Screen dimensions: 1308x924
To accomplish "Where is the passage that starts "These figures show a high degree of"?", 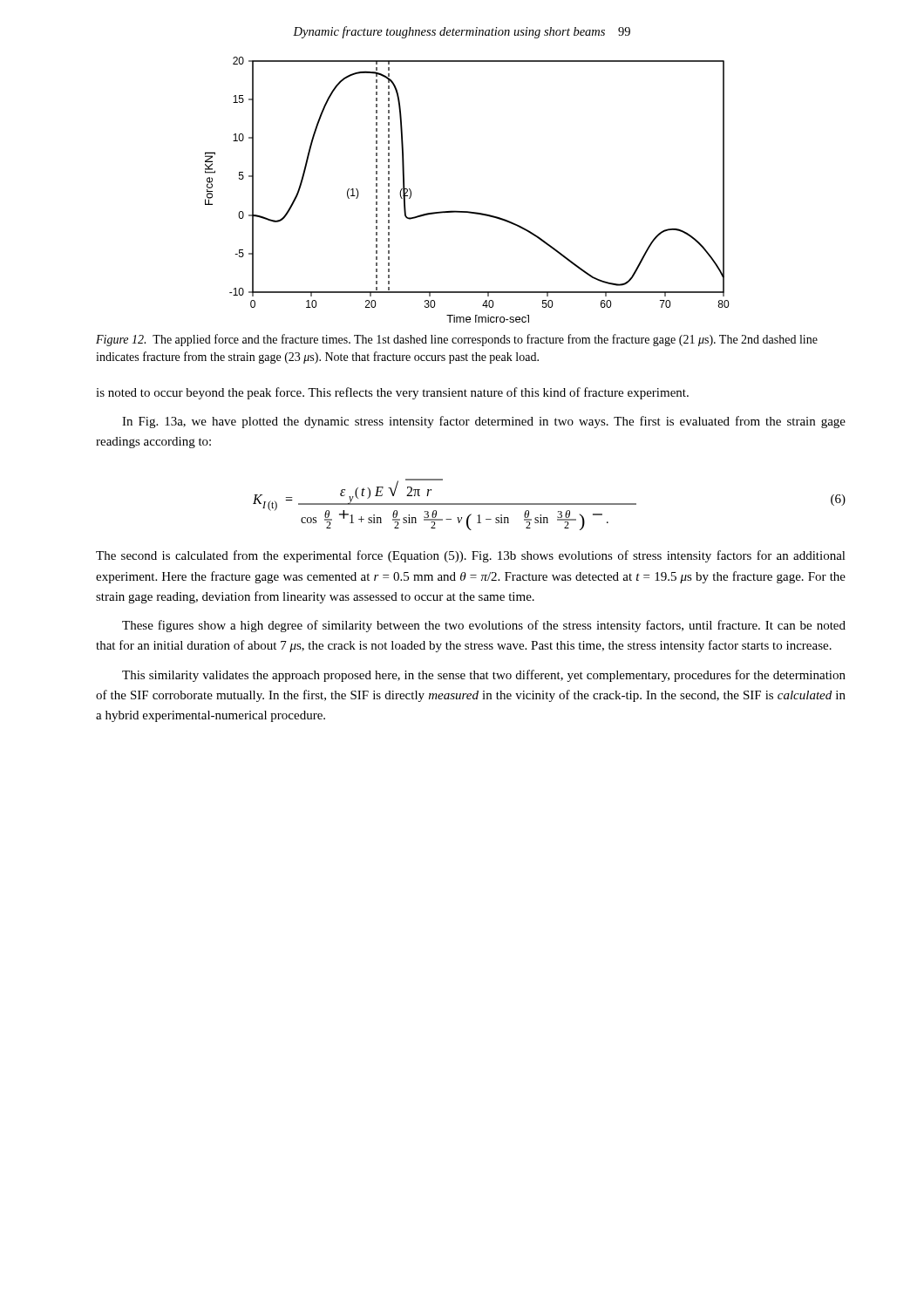I will [471, 636].
